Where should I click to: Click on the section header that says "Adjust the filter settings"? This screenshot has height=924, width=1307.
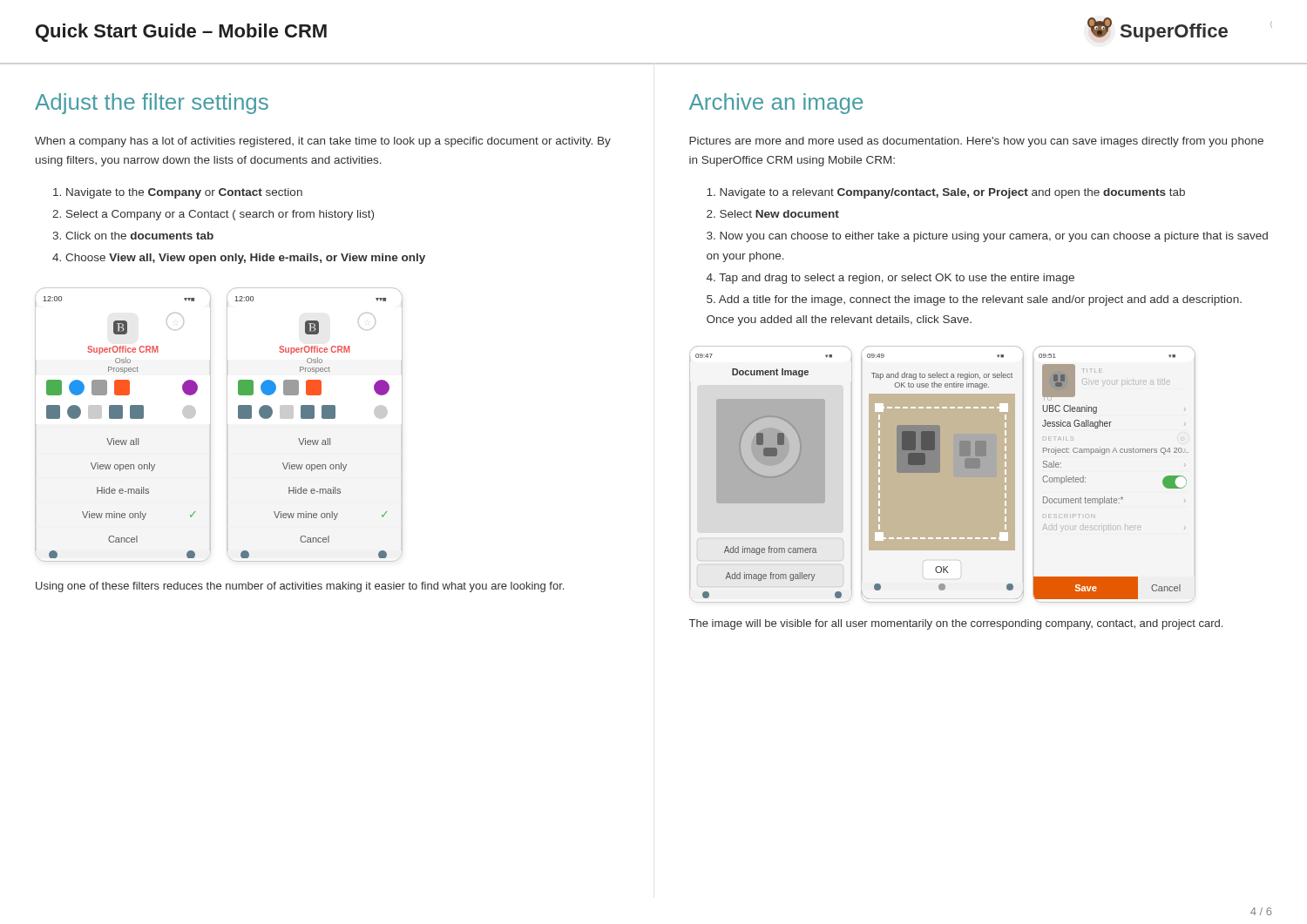pyautogui.click(x=152, y=104)
